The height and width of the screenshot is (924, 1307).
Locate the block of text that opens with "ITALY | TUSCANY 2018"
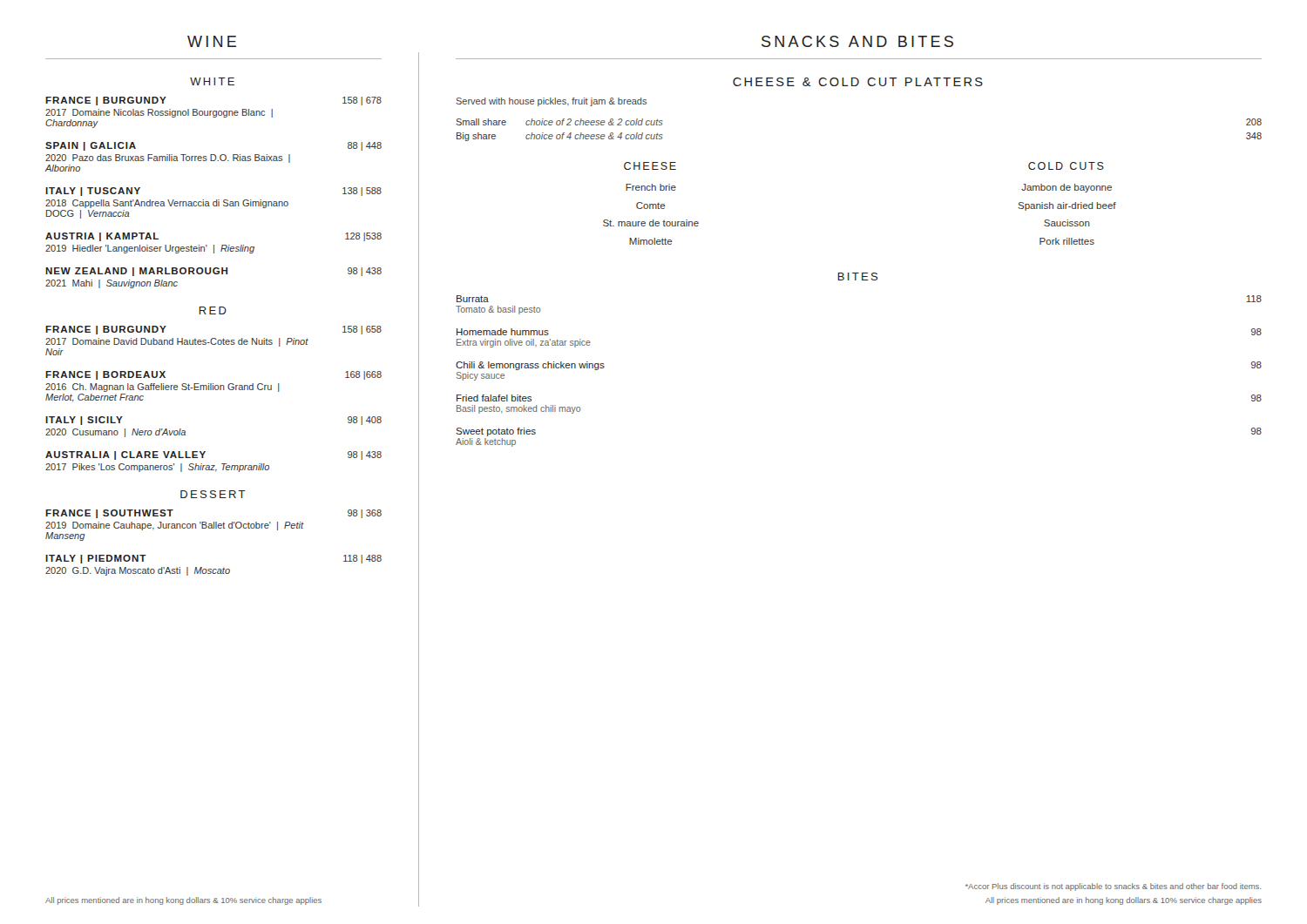tap(213, 202)
